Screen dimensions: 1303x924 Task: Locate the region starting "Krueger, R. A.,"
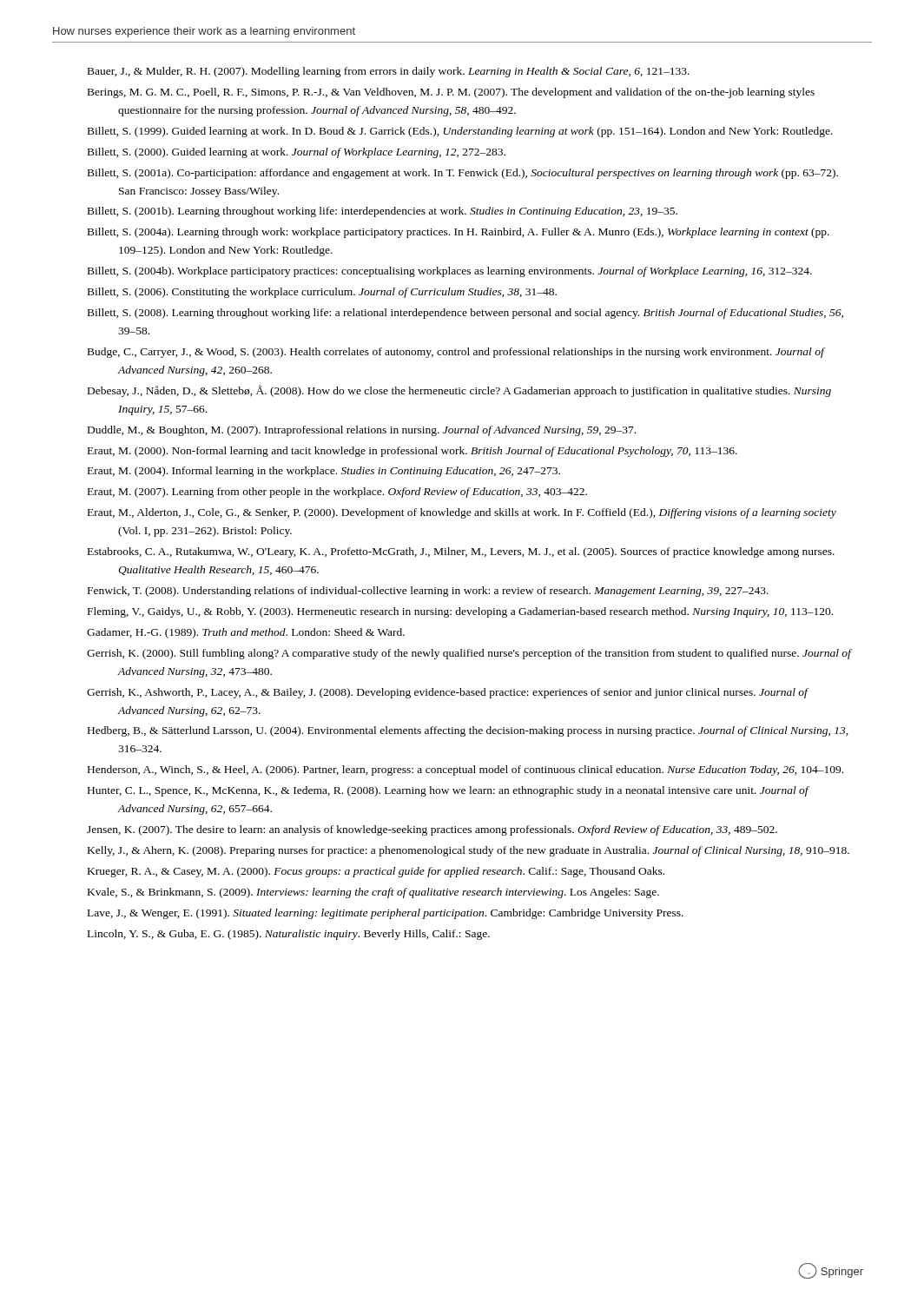tap(376, 871)
